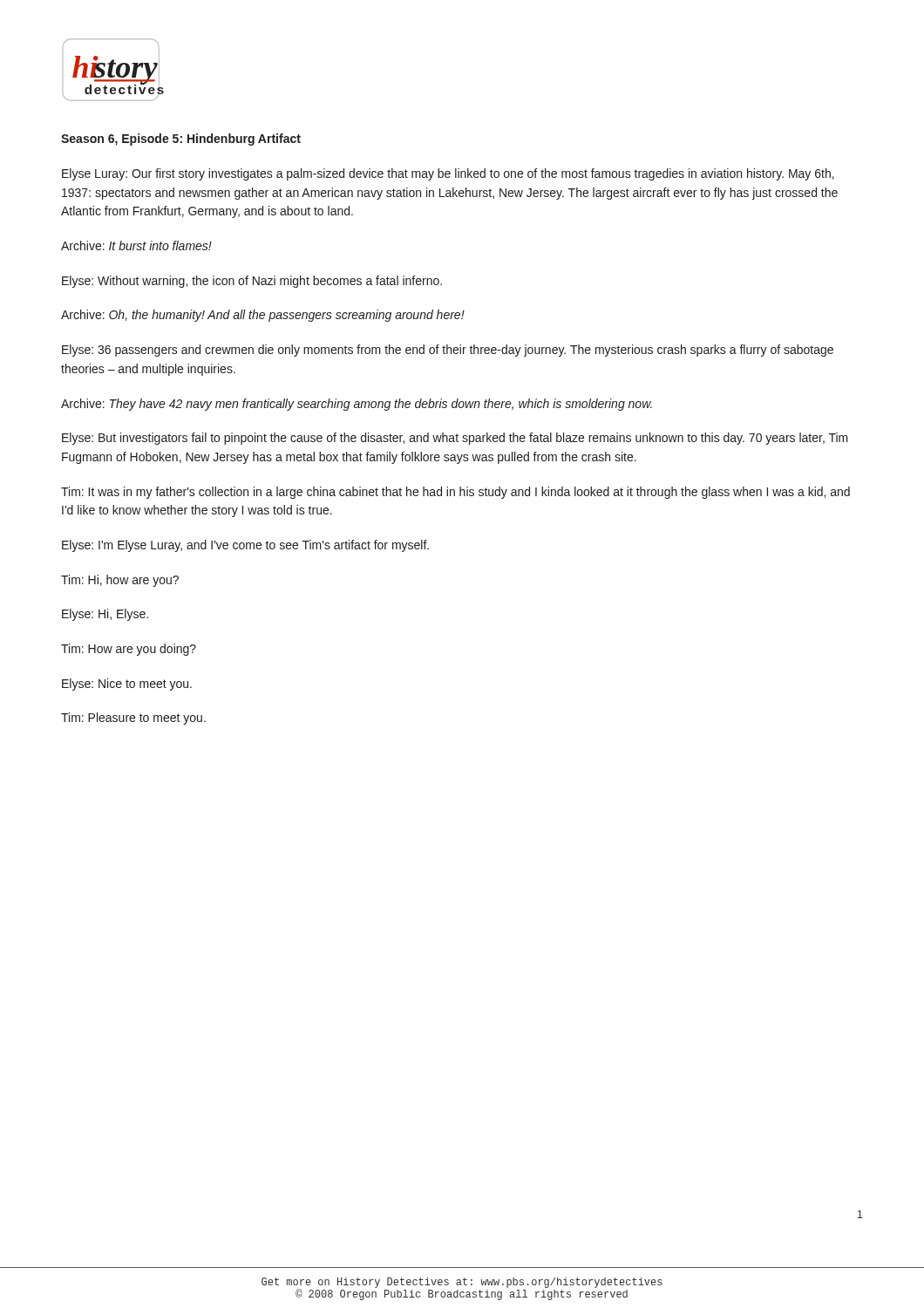
Task: Locate the text "Season 6, Episode 5: Hindenburg Artifact"
Action: pos(181,139)
